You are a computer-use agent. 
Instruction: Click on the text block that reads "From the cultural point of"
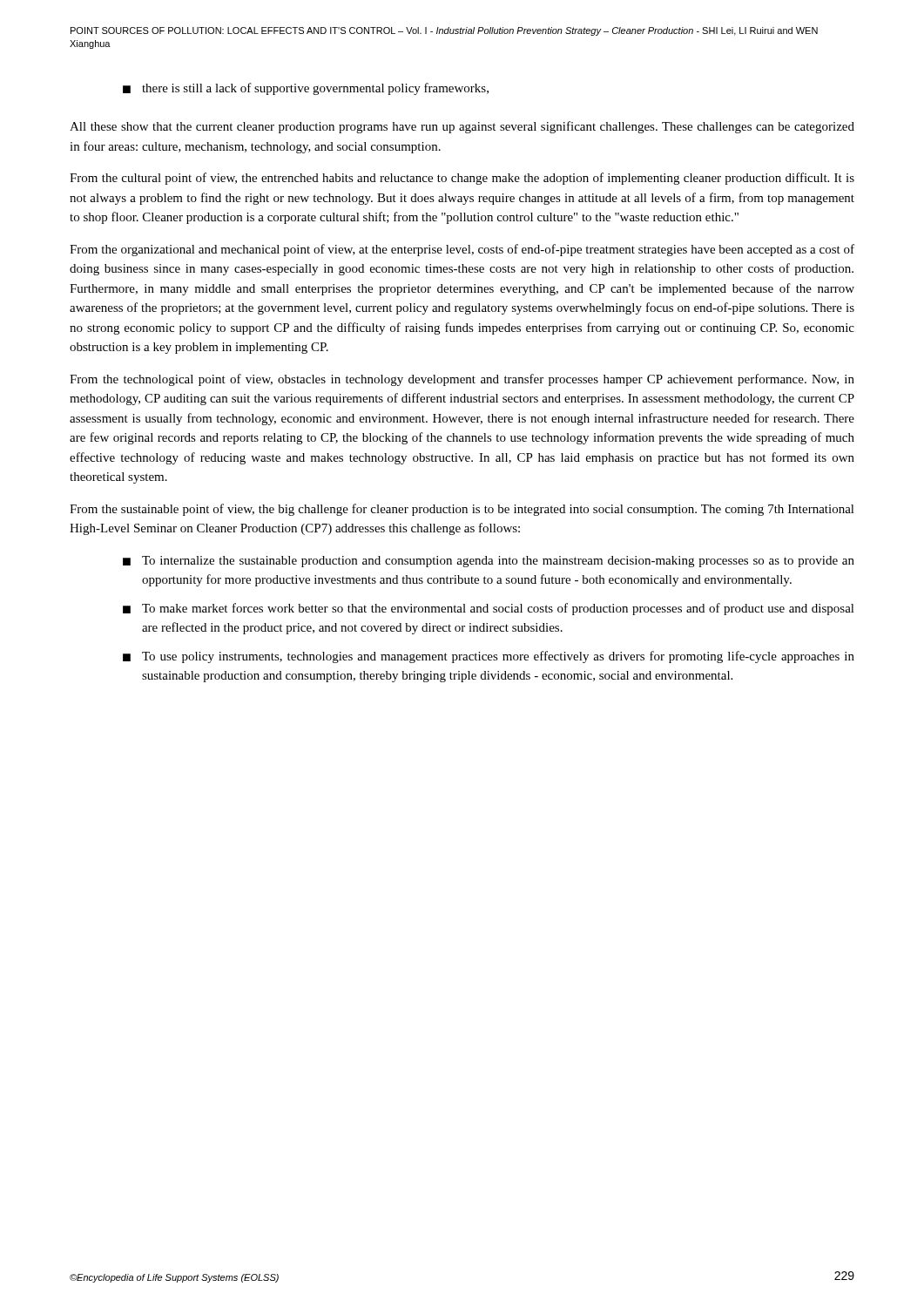click(462, 197)
